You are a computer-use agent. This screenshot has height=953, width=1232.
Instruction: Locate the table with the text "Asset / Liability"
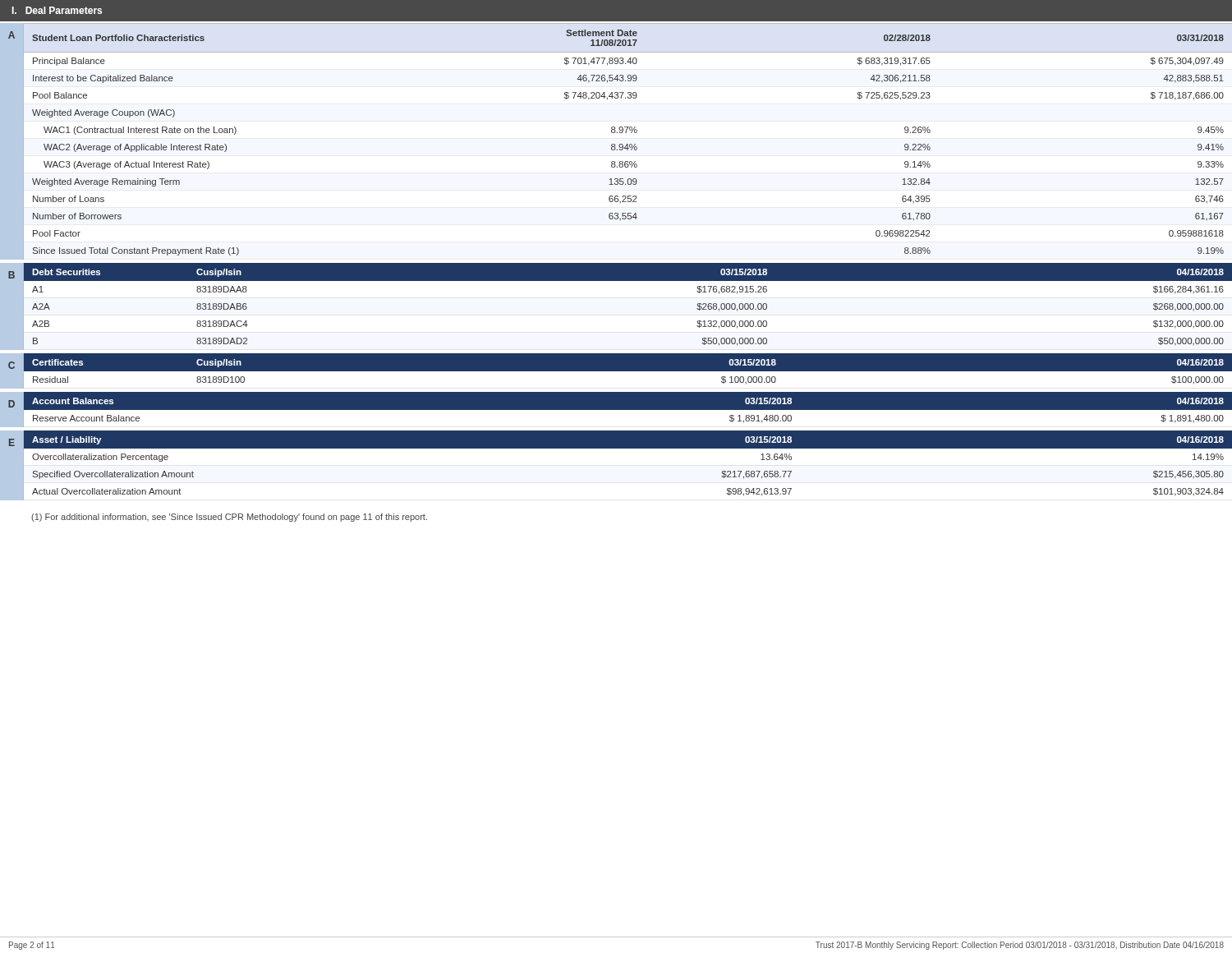point(616,465)
